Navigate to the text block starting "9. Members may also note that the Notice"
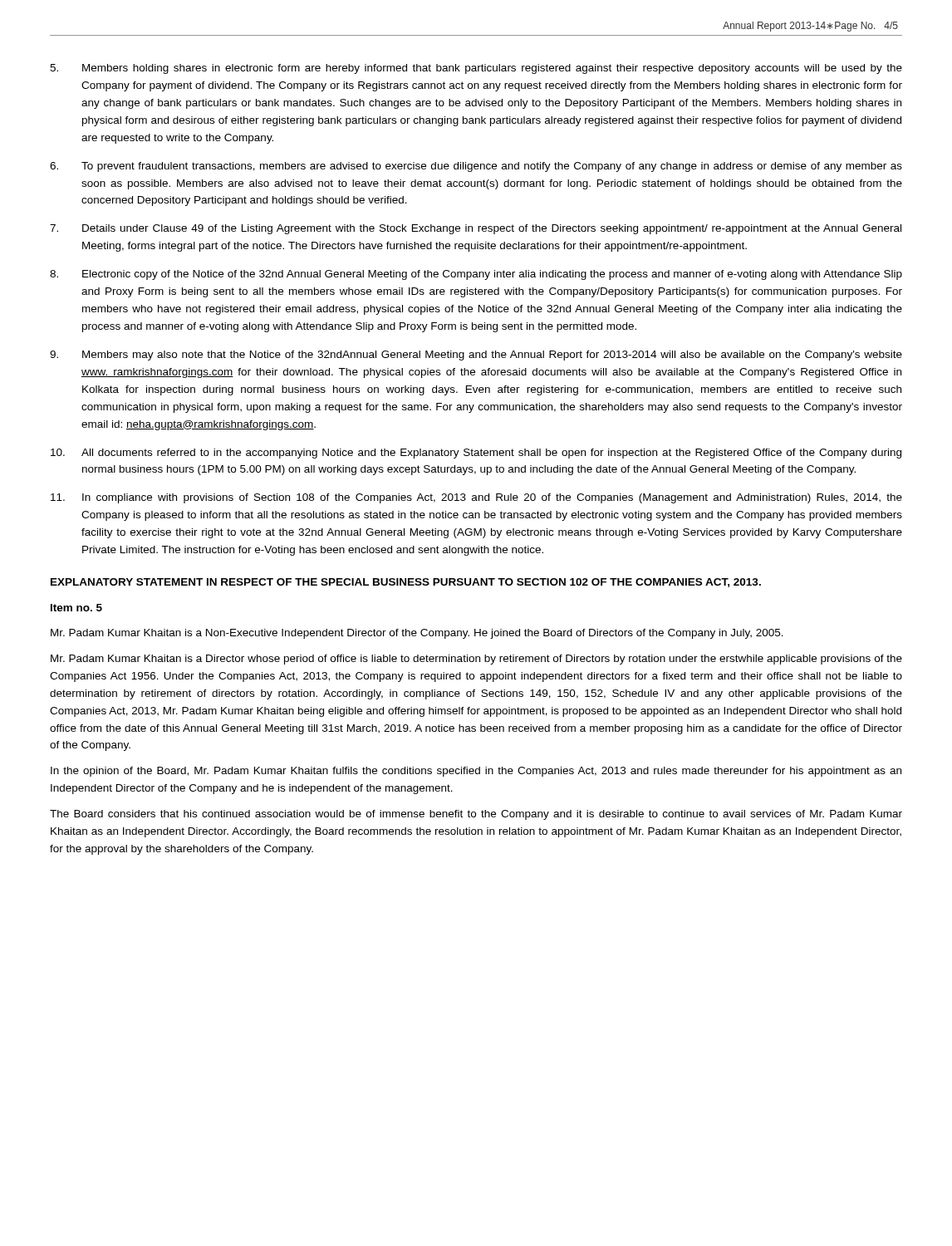The height and width of the screenshot is (1246, 952). [476, 390]
